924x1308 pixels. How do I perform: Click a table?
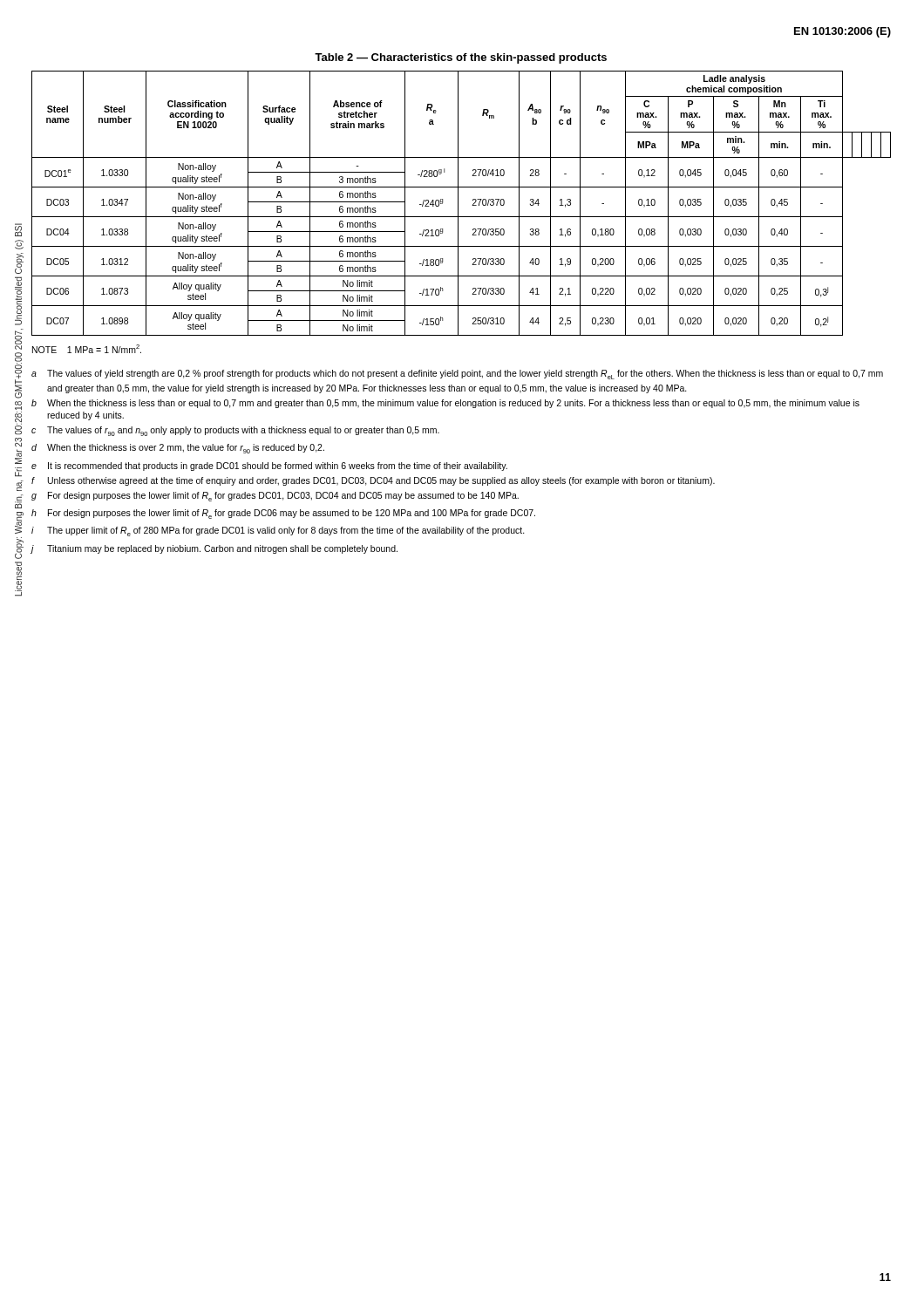pos(461,203)
